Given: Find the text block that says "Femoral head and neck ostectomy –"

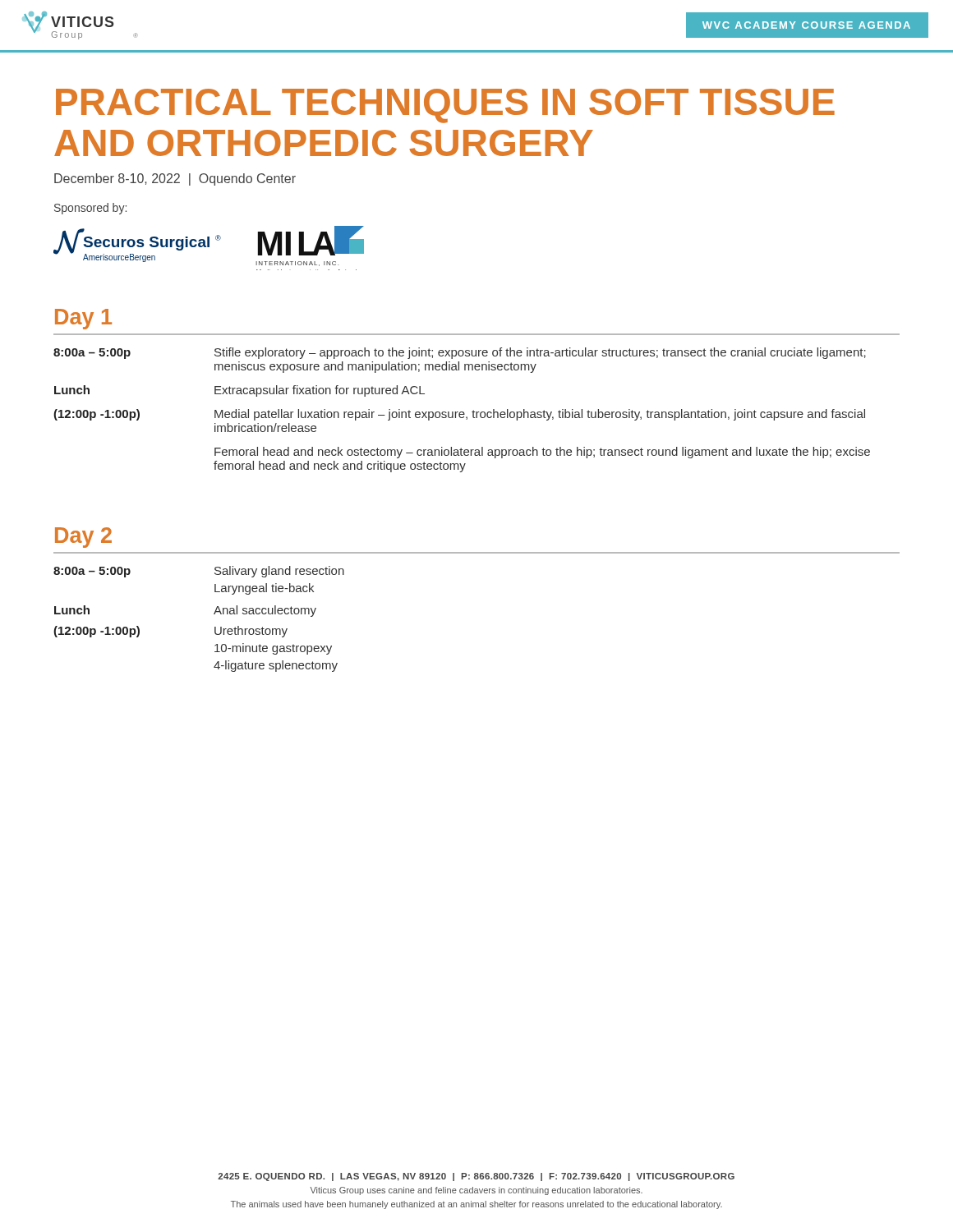Looking at the screenshot, I should [x=542, y=459].
